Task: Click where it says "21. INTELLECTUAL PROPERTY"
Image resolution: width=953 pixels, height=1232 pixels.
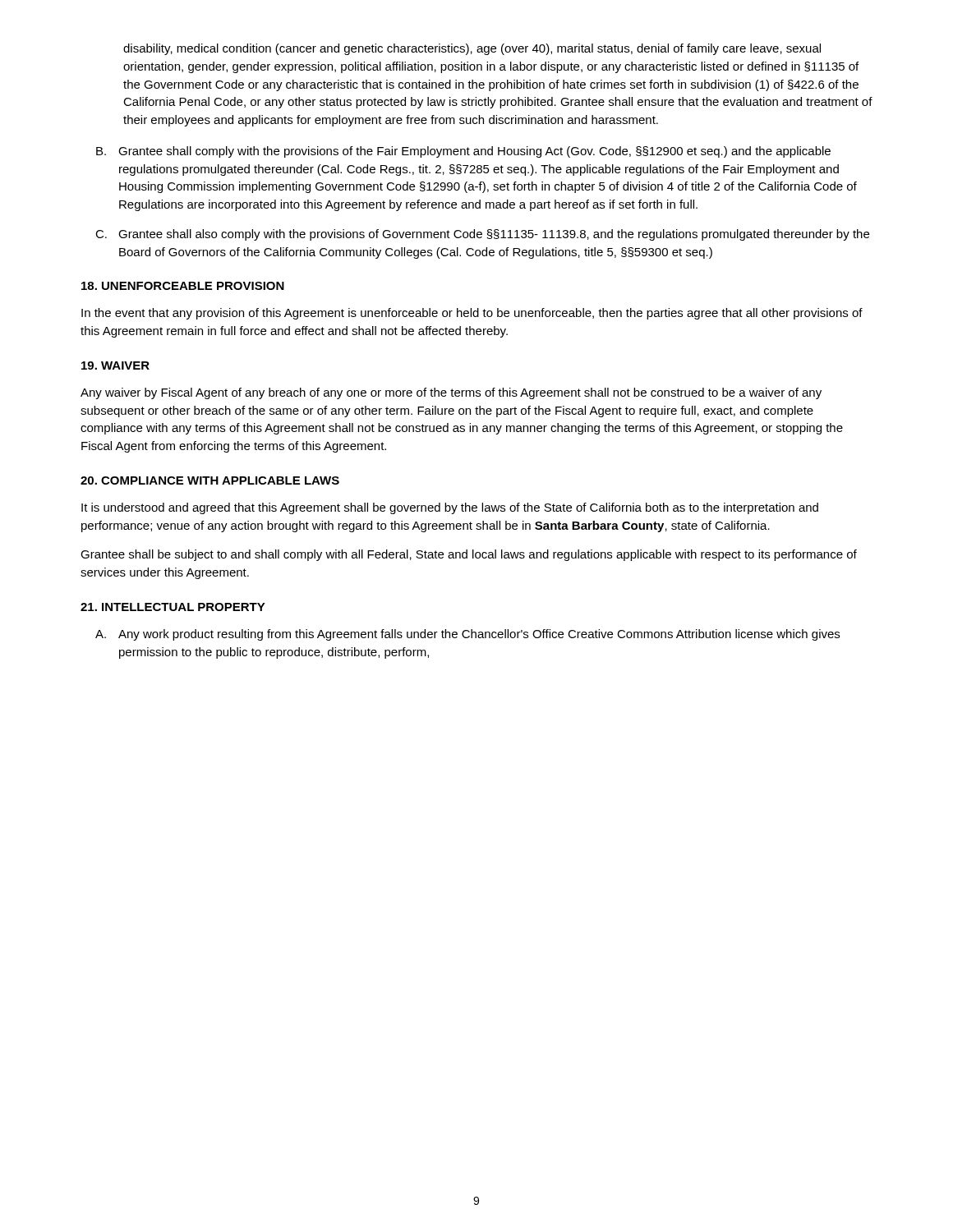Action: (173, 606)
